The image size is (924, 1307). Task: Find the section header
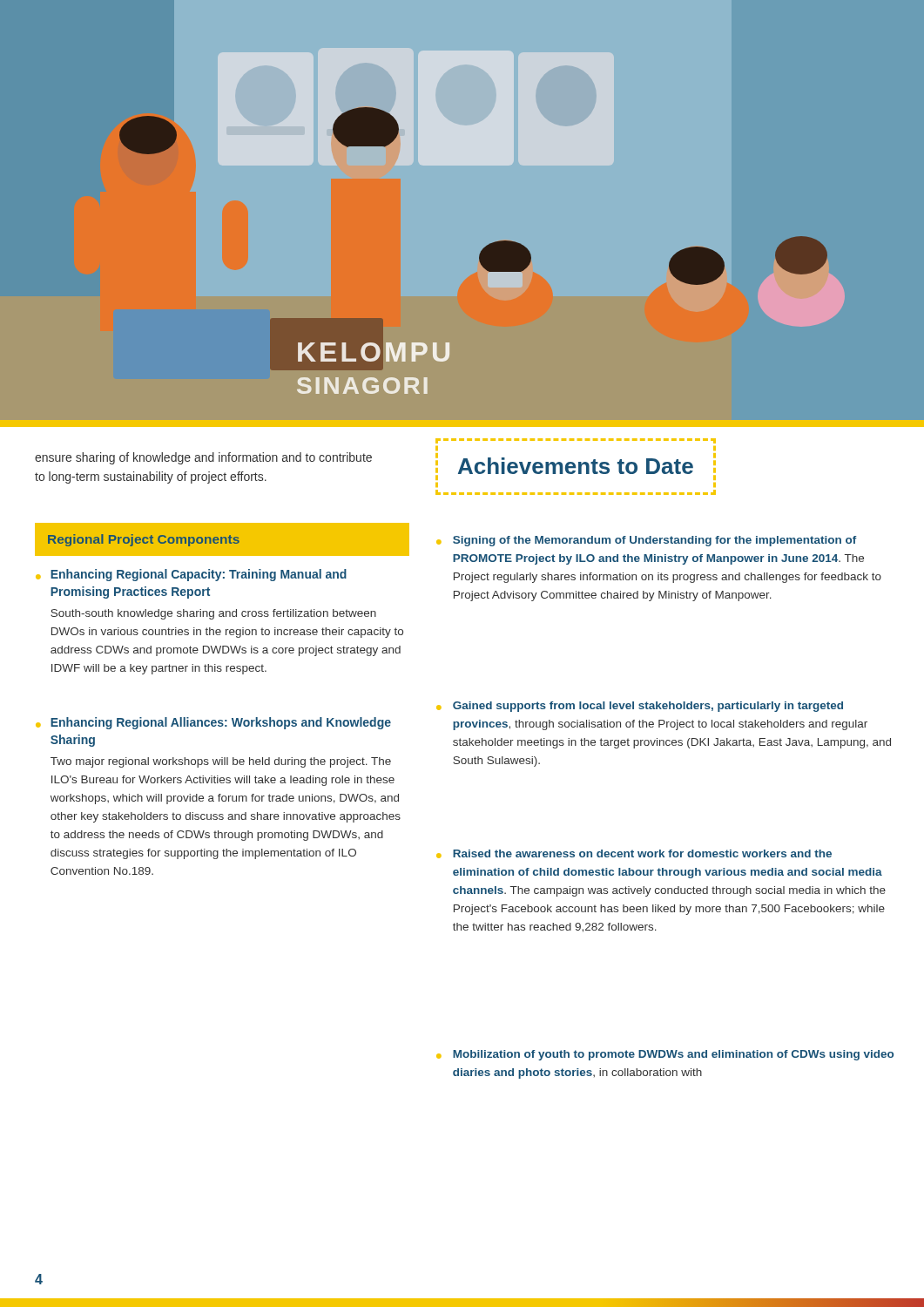(x=143, y=539)
